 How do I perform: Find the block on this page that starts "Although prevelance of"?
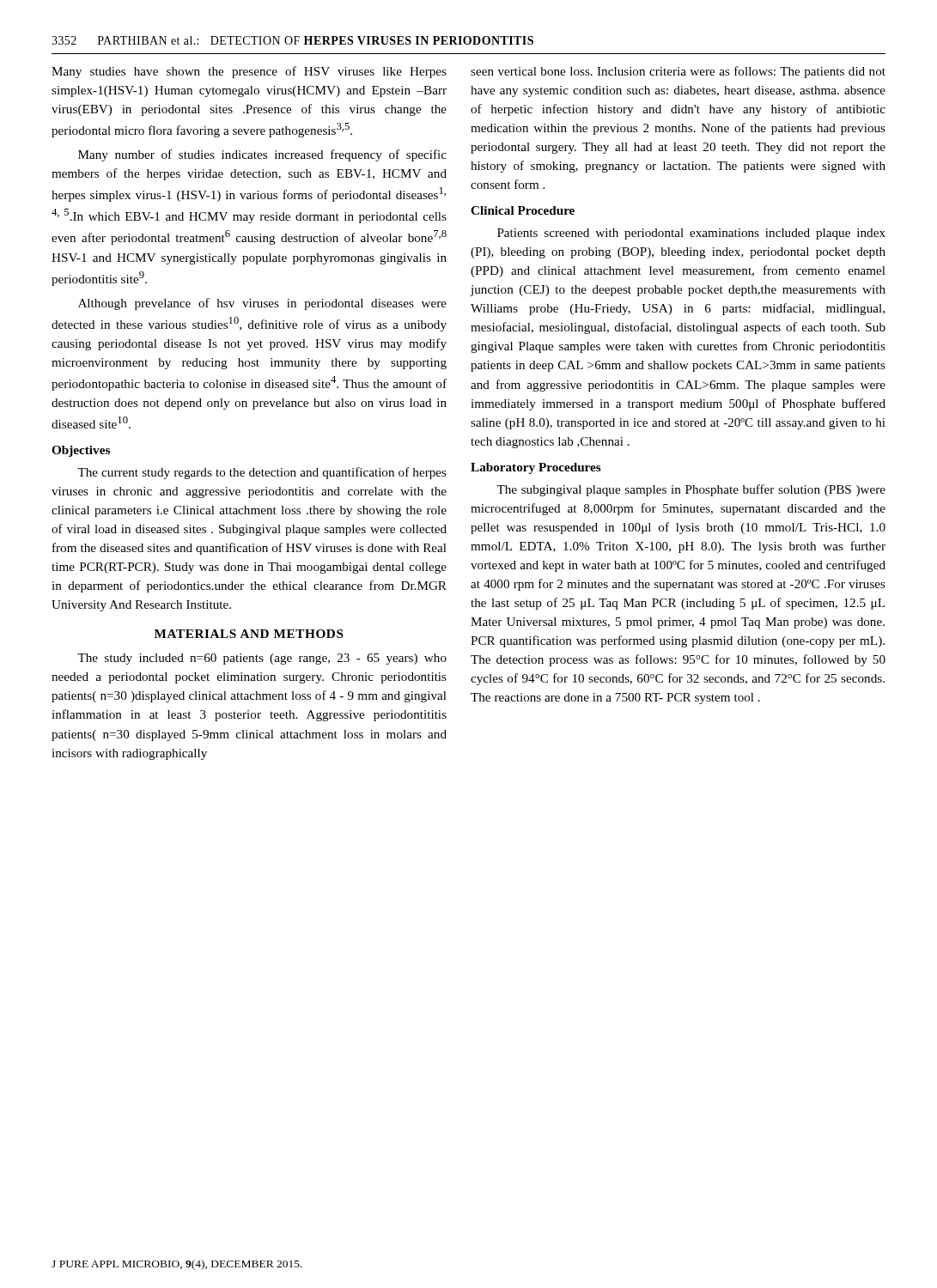249,364
